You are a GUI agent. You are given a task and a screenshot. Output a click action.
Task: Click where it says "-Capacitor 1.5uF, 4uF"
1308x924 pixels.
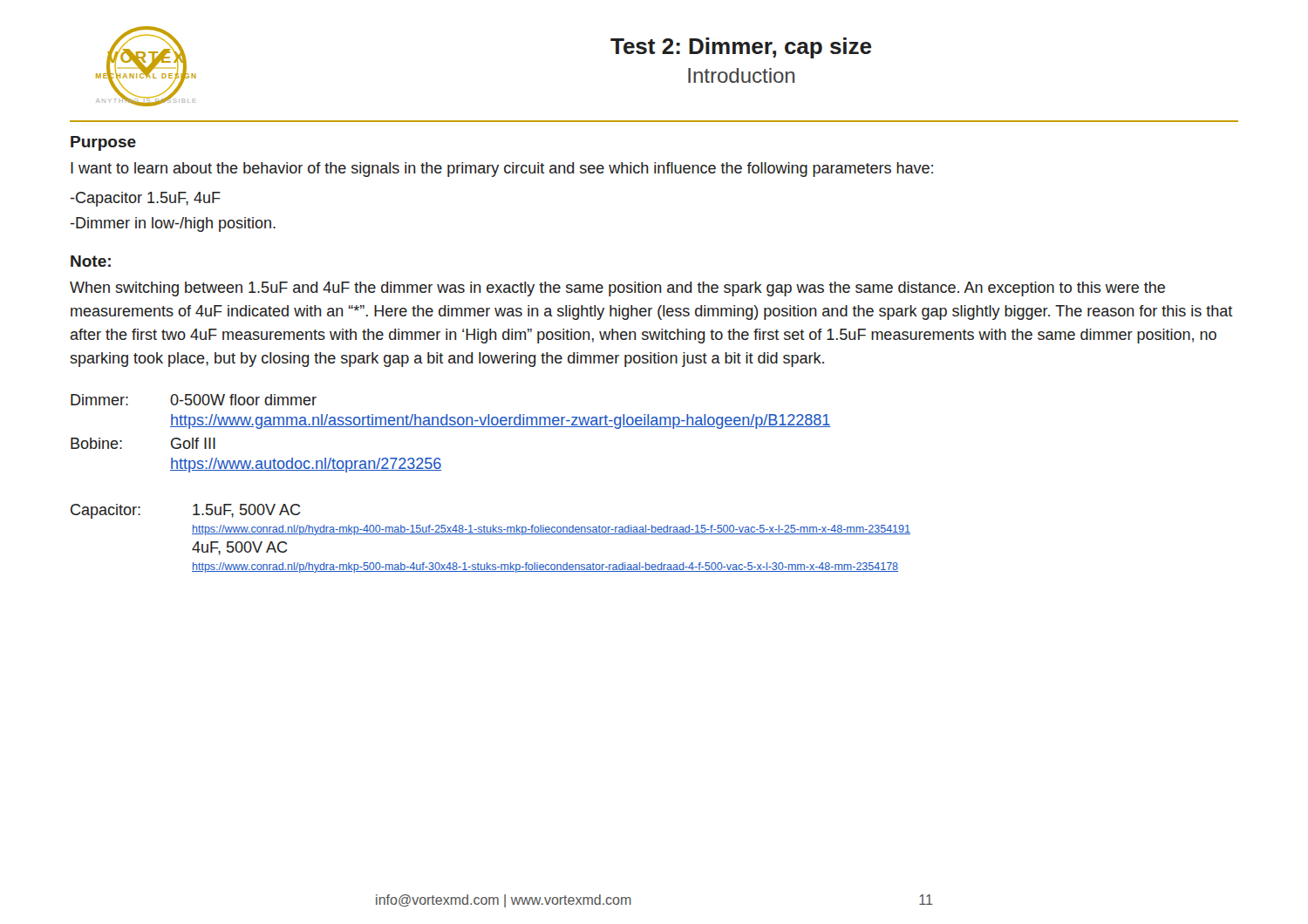[x=145, y=198]
